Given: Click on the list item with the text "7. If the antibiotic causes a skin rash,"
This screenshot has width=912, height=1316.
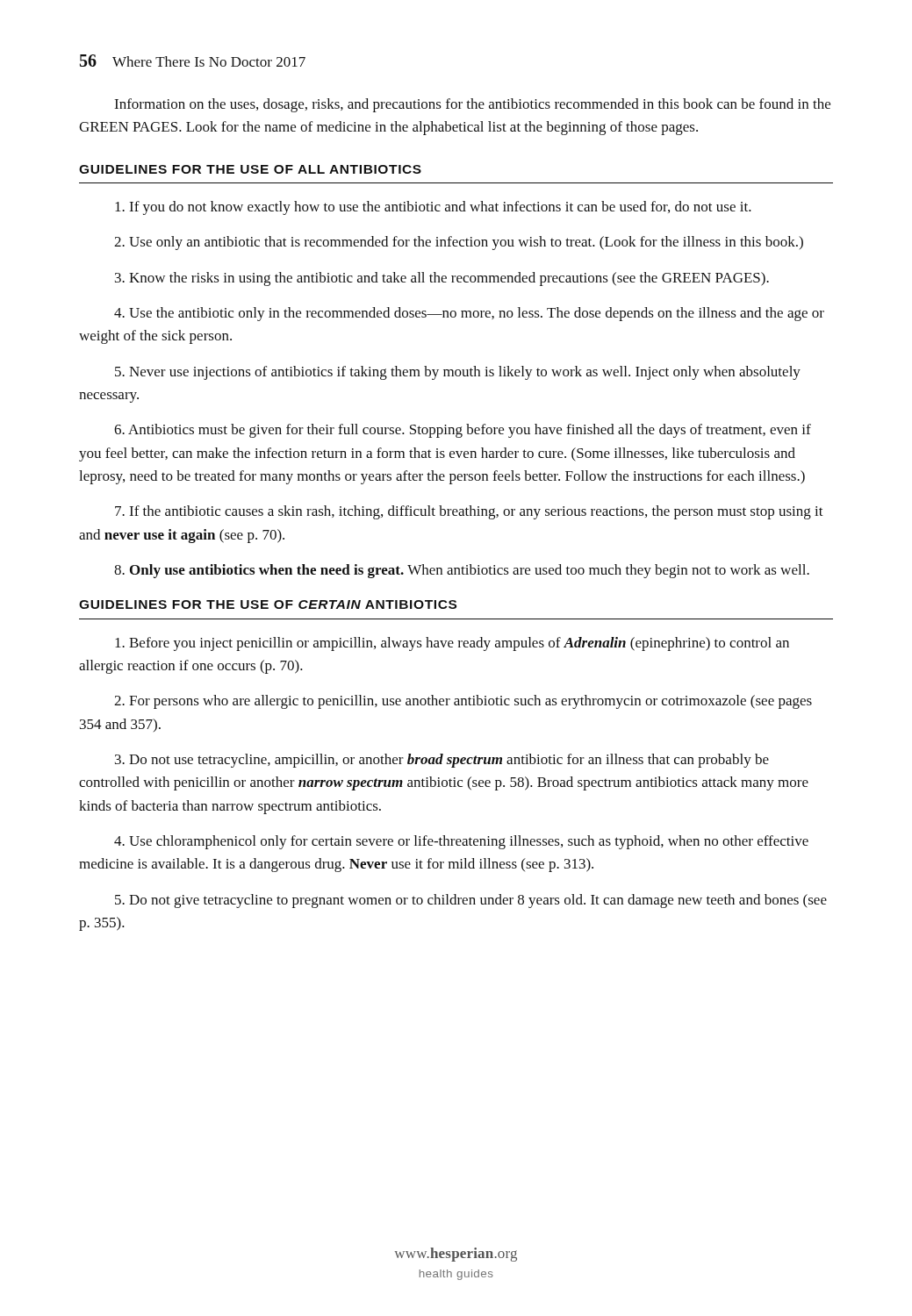Looking at the screenshot, I should click(x=451, y=523).
